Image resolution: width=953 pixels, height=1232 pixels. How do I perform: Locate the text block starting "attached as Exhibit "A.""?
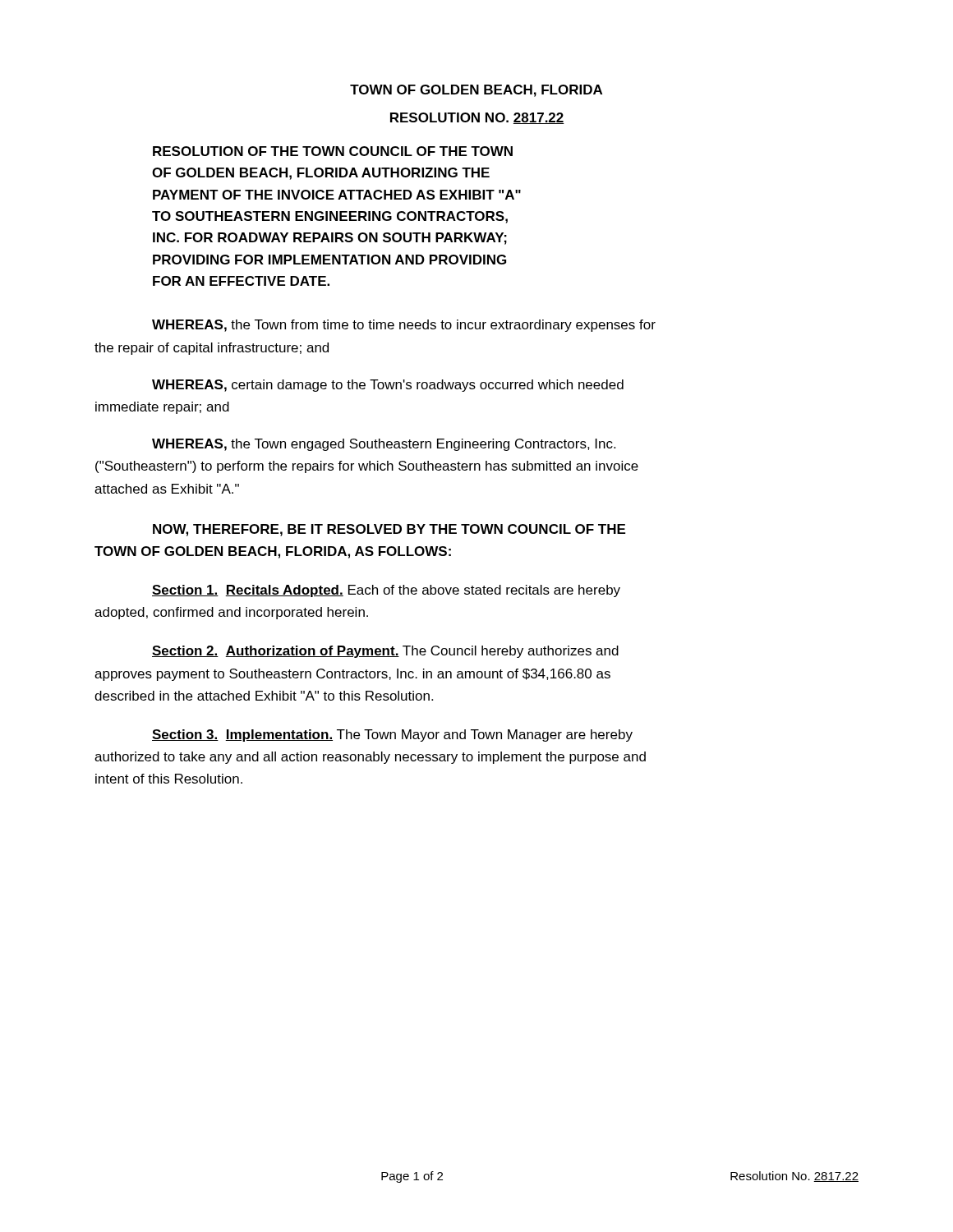pyautogui.click(x=167, y=489)
